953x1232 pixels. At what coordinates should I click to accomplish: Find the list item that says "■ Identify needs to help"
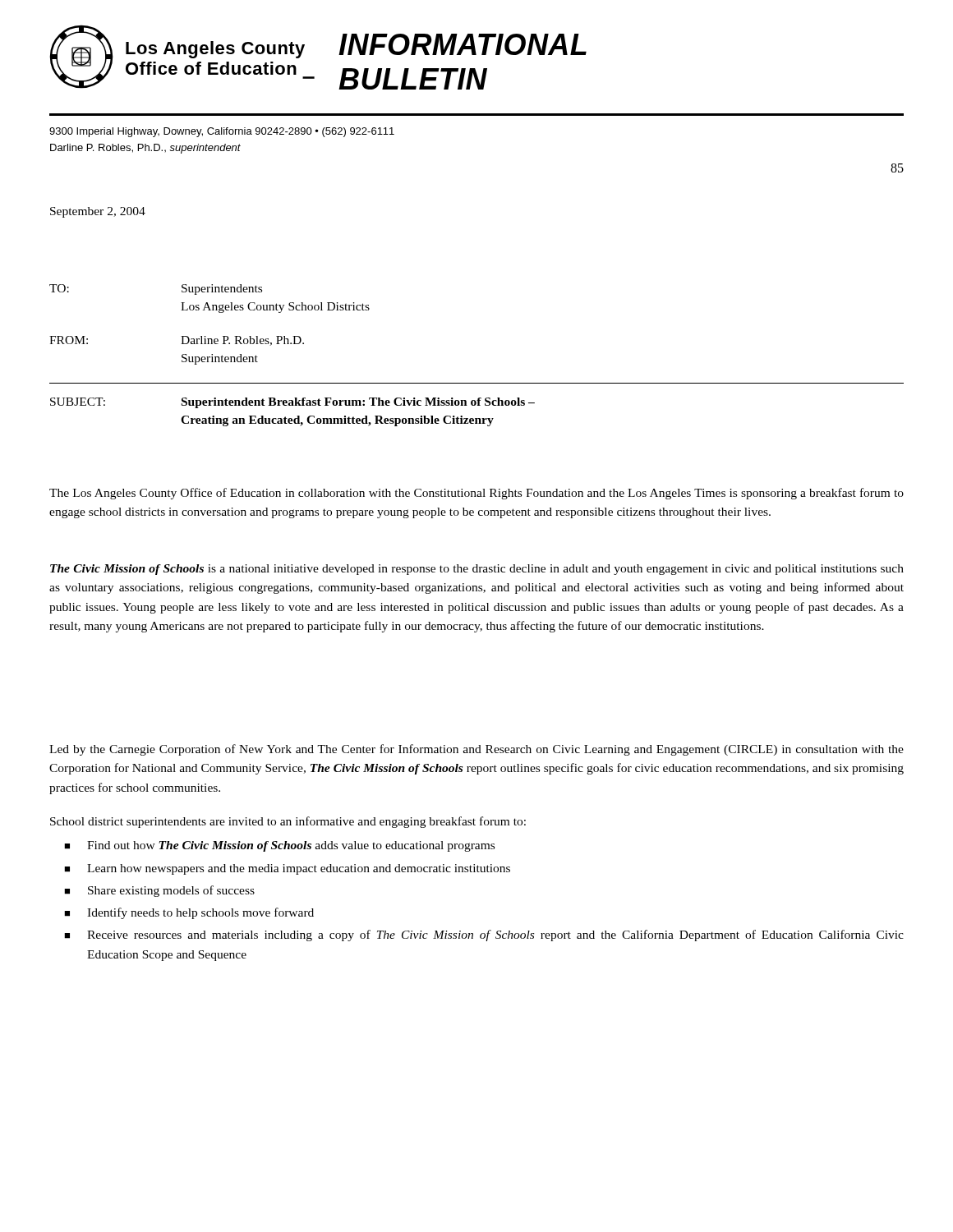coord(189,913)
